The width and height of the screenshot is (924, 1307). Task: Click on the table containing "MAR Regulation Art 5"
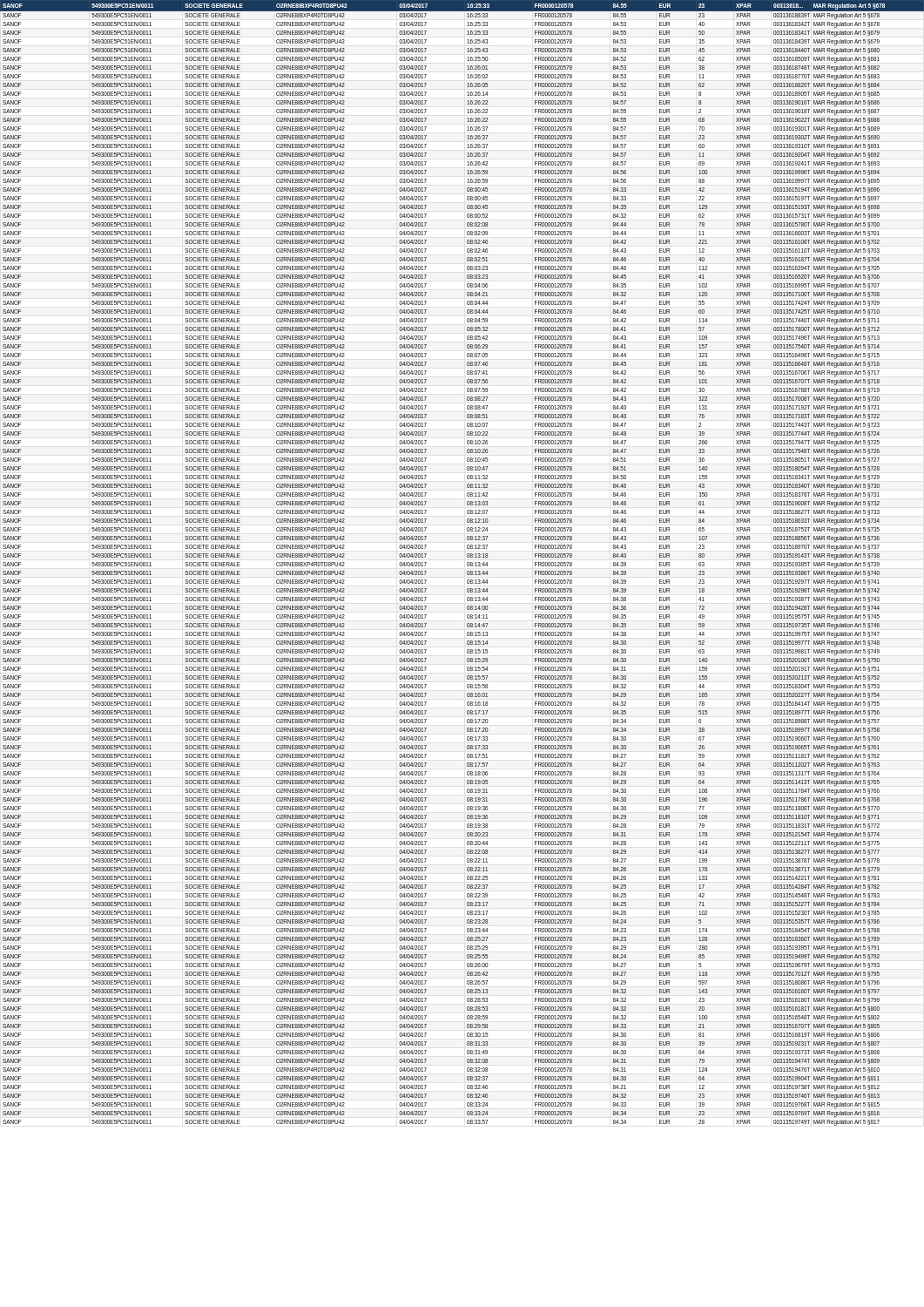click(x=462, y=563)
